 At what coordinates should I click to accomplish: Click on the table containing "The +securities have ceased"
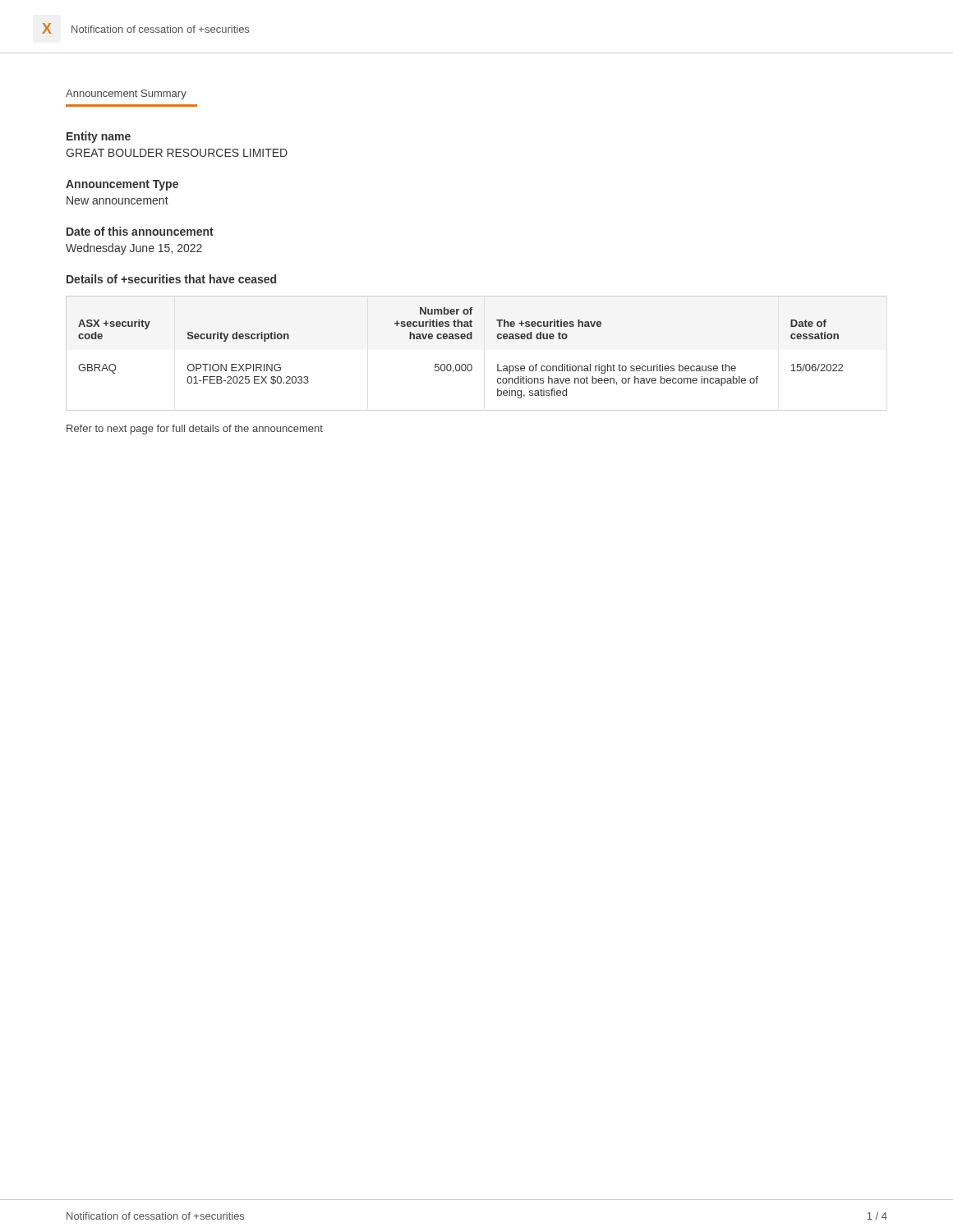click(476, 353)
